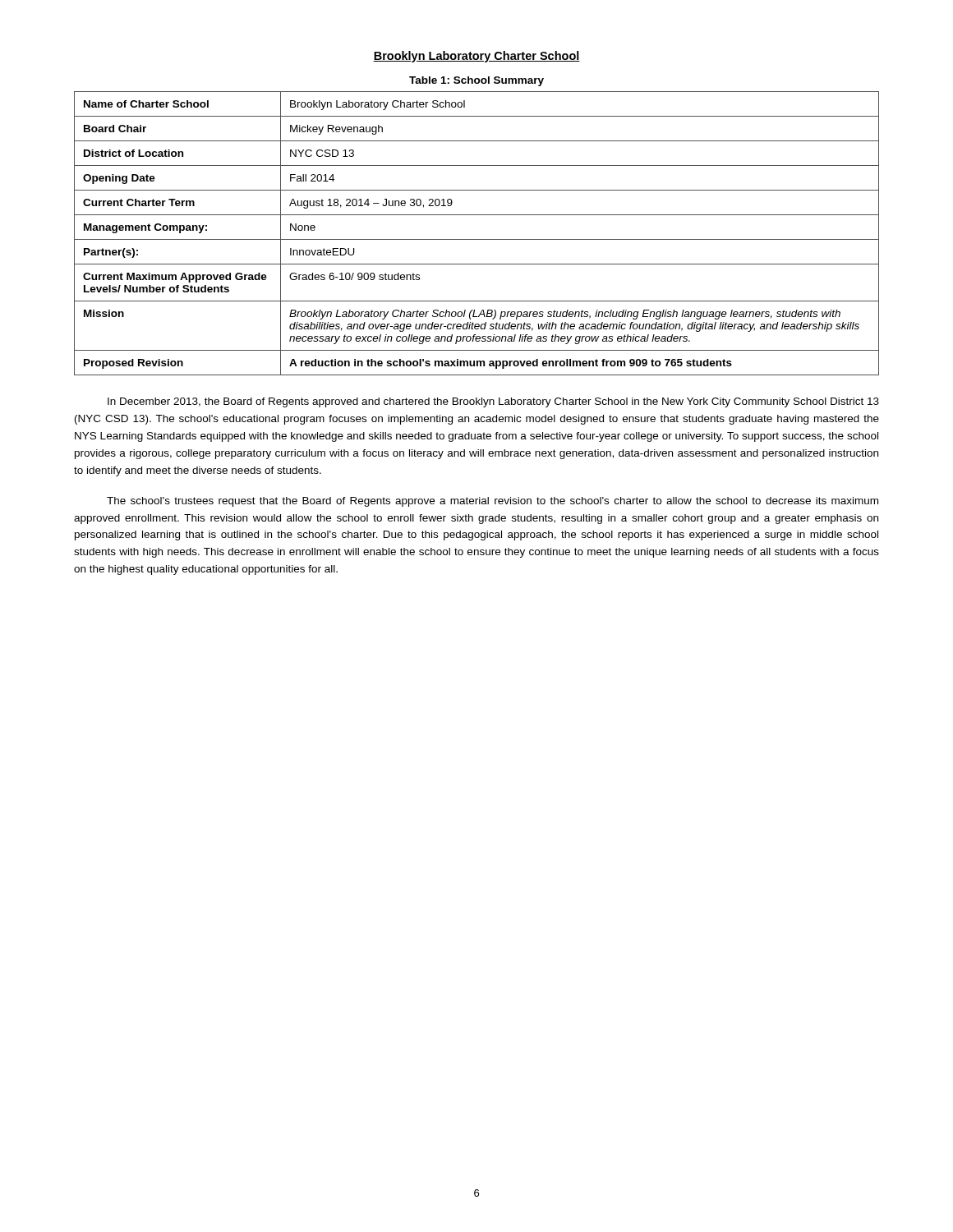This screenshot has width=953, height=1232.
Task: Point to the block beginning "In December 2013,"
Action: tap(476, 436)
